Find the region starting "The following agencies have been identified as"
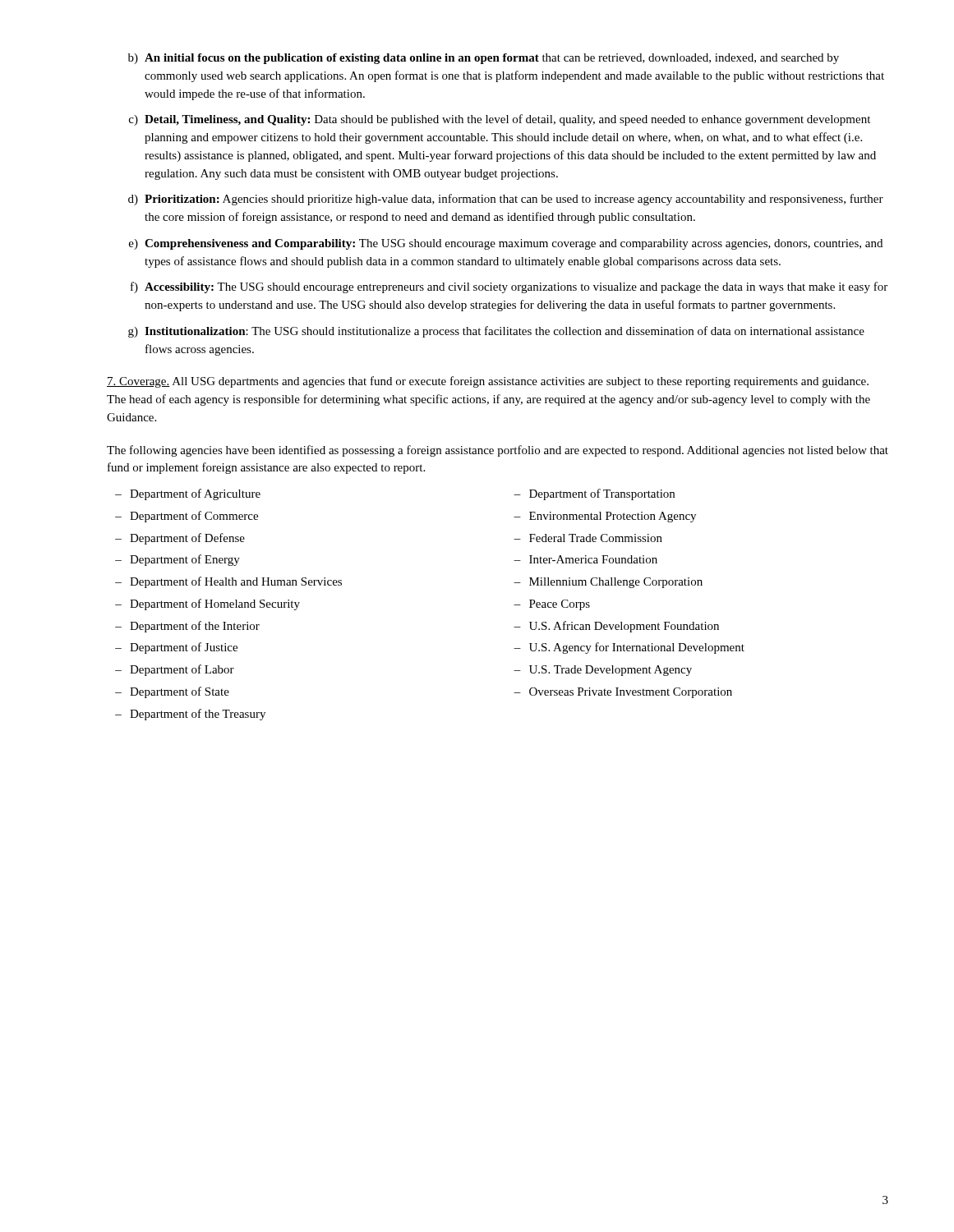954x1232 pixels. (x=498, y=459)
